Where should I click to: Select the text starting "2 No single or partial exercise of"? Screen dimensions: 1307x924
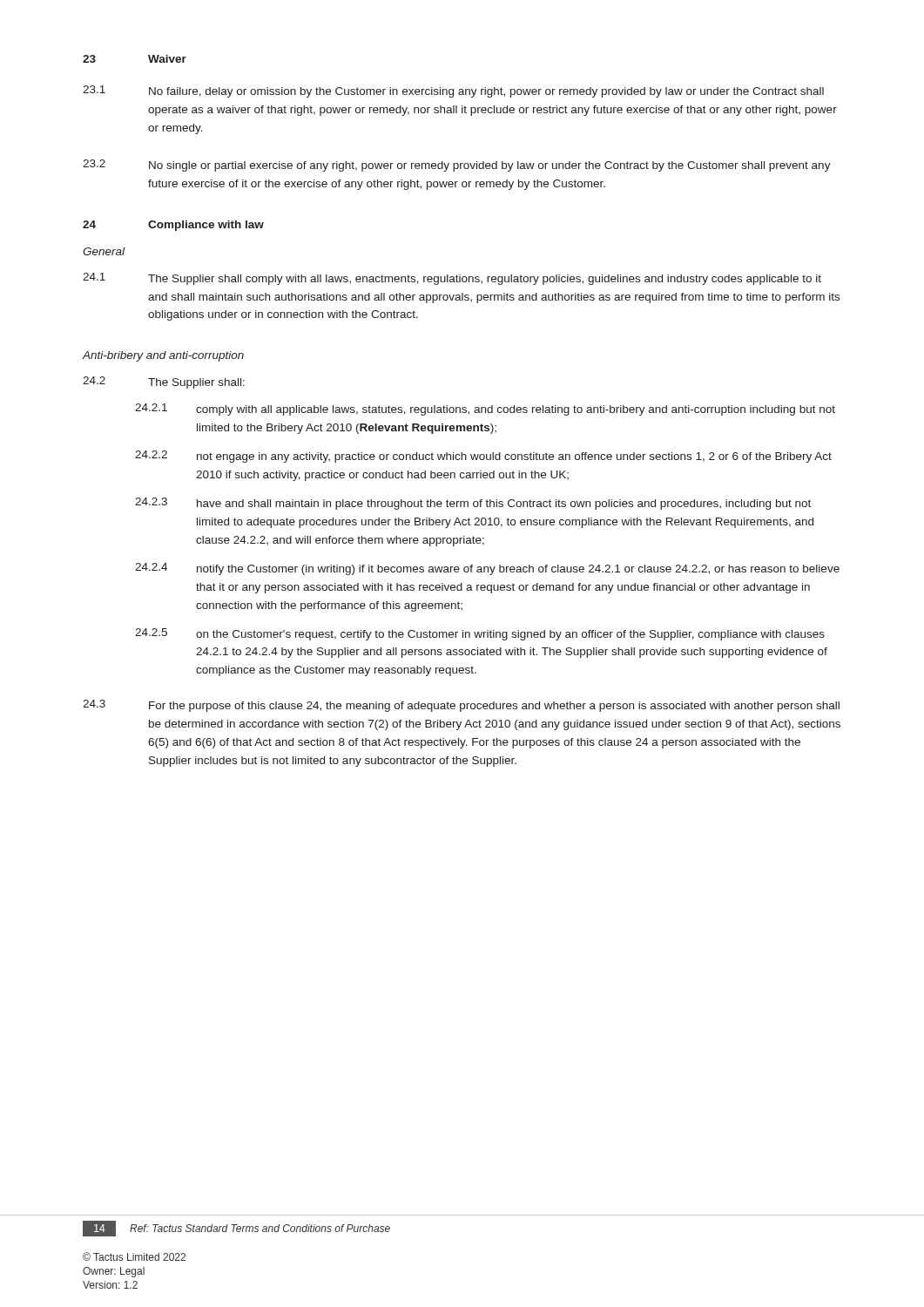[462, 175]
